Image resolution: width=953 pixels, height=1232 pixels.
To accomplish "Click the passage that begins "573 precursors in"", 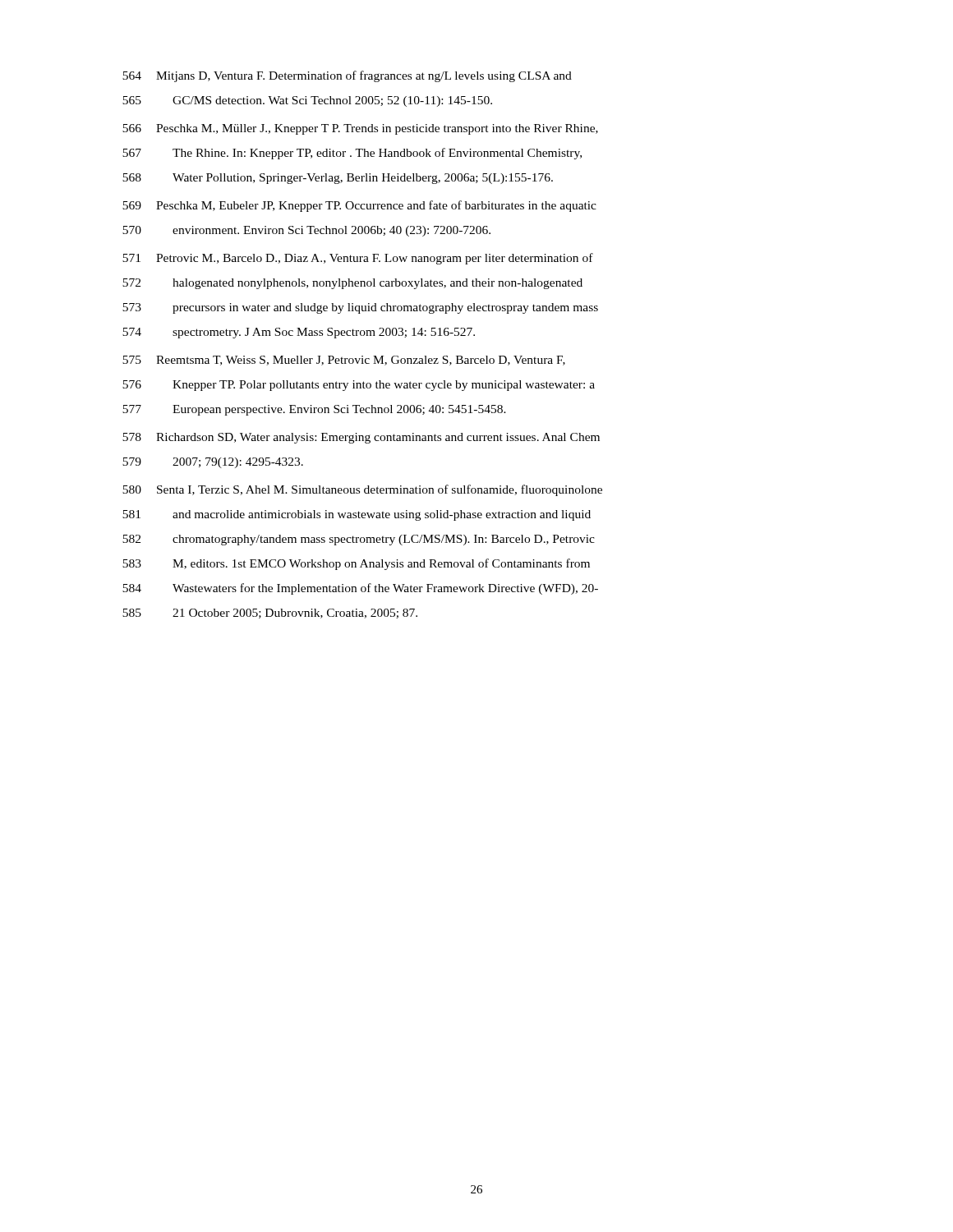I will pos(485,307).
